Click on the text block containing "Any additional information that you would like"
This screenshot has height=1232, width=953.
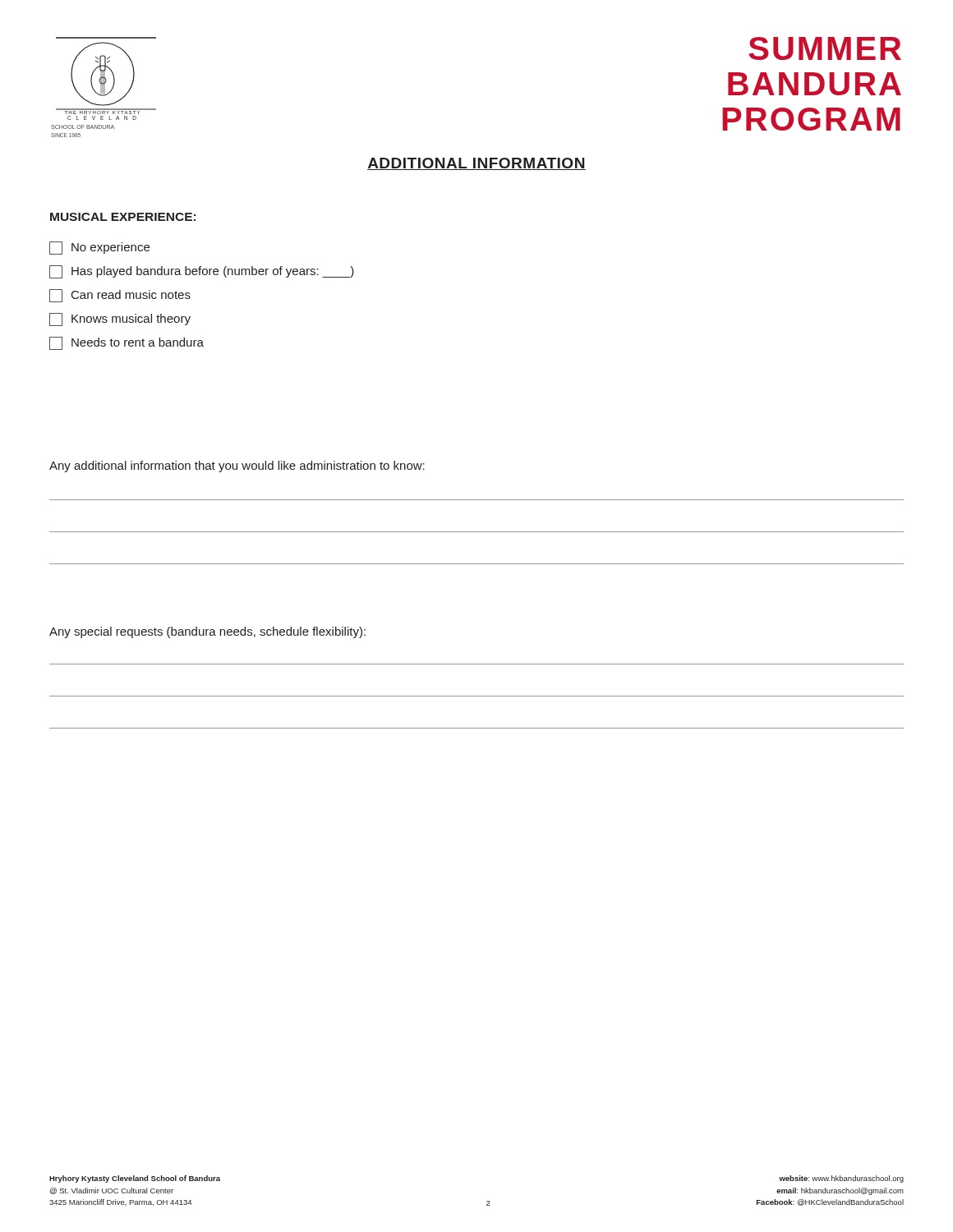click(237, 465)
